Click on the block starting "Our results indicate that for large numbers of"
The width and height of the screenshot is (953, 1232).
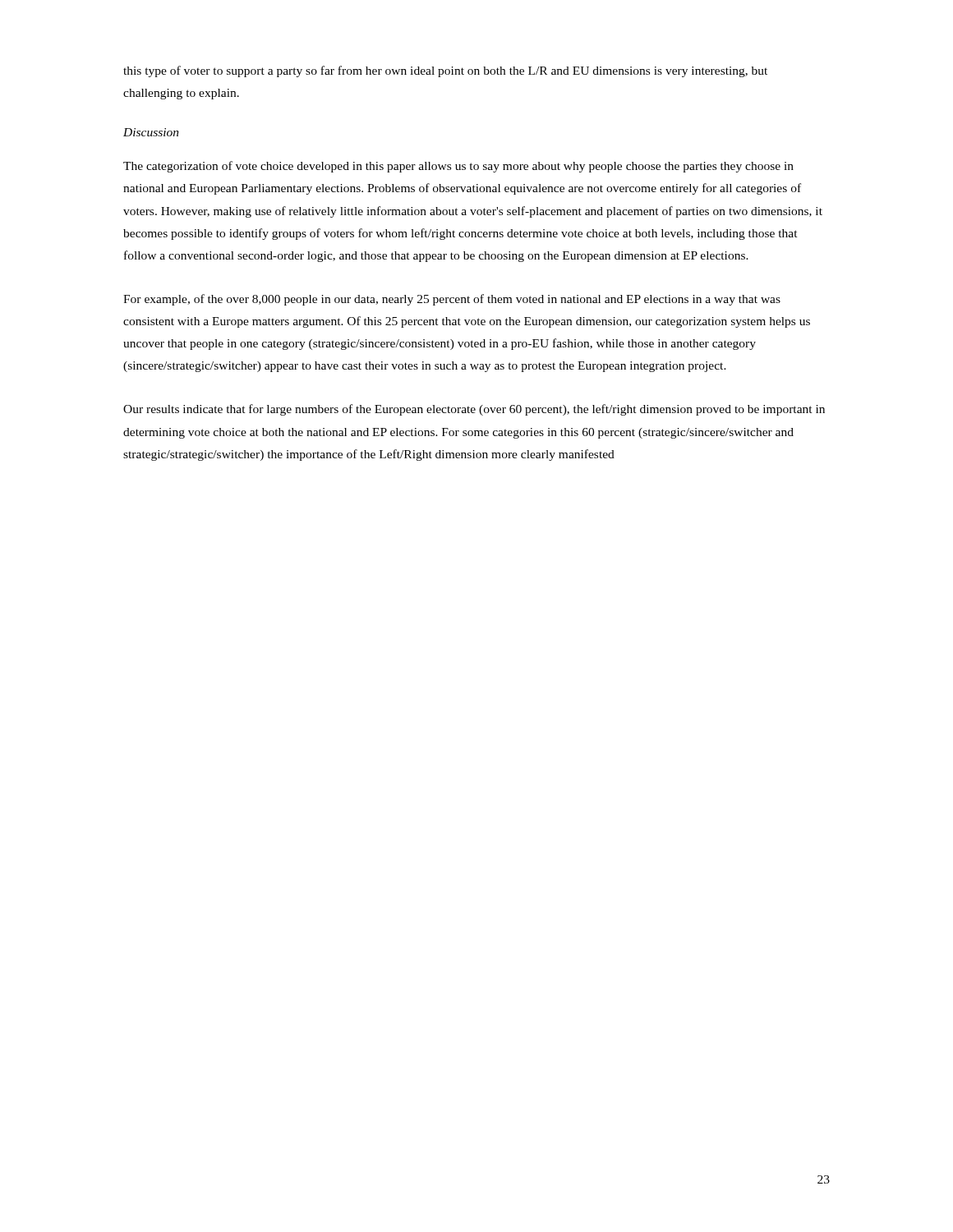476,431
